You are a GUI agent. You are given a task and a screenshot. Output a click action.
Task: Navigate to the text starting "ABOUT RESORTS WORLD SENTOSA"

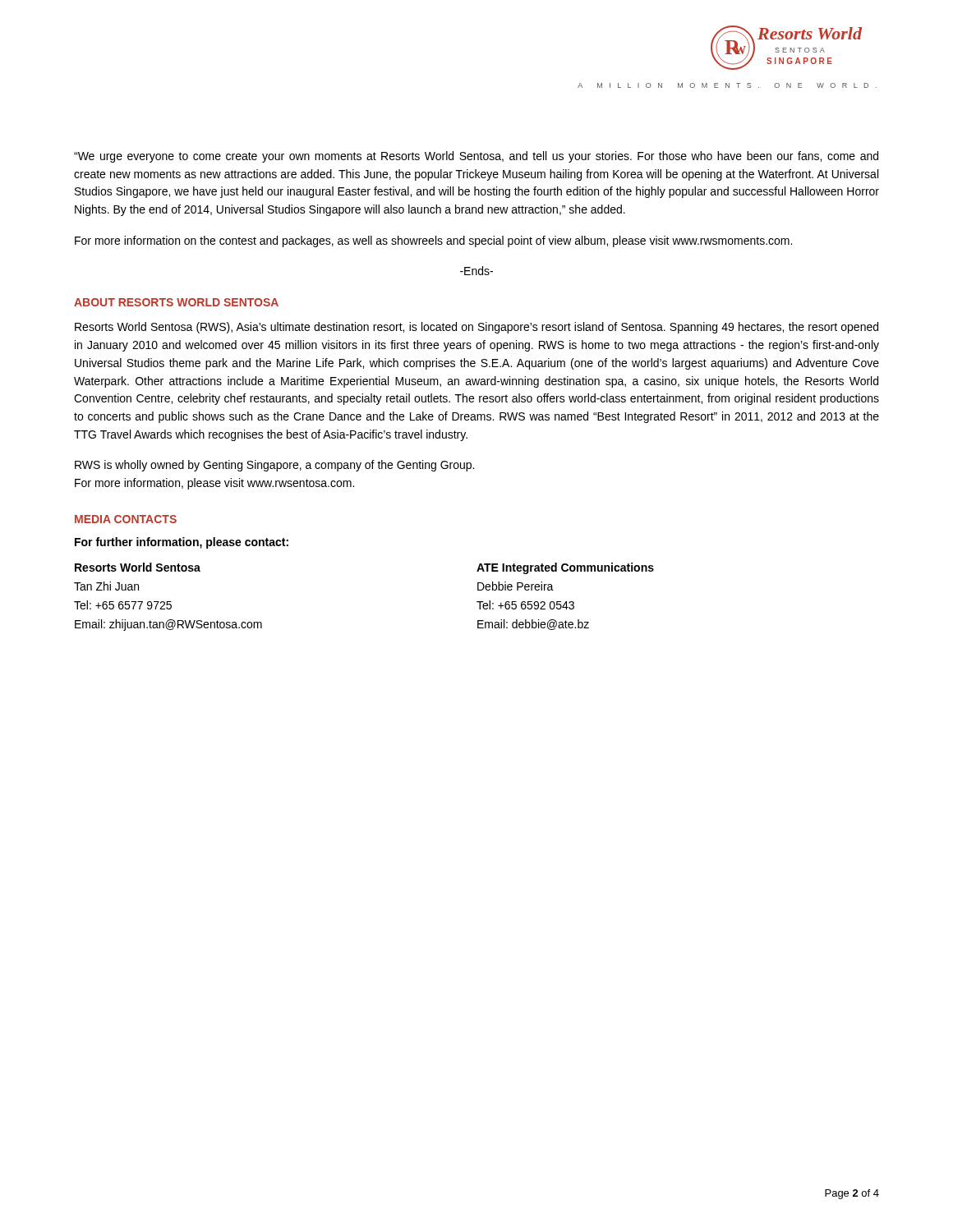click(176, 303)
